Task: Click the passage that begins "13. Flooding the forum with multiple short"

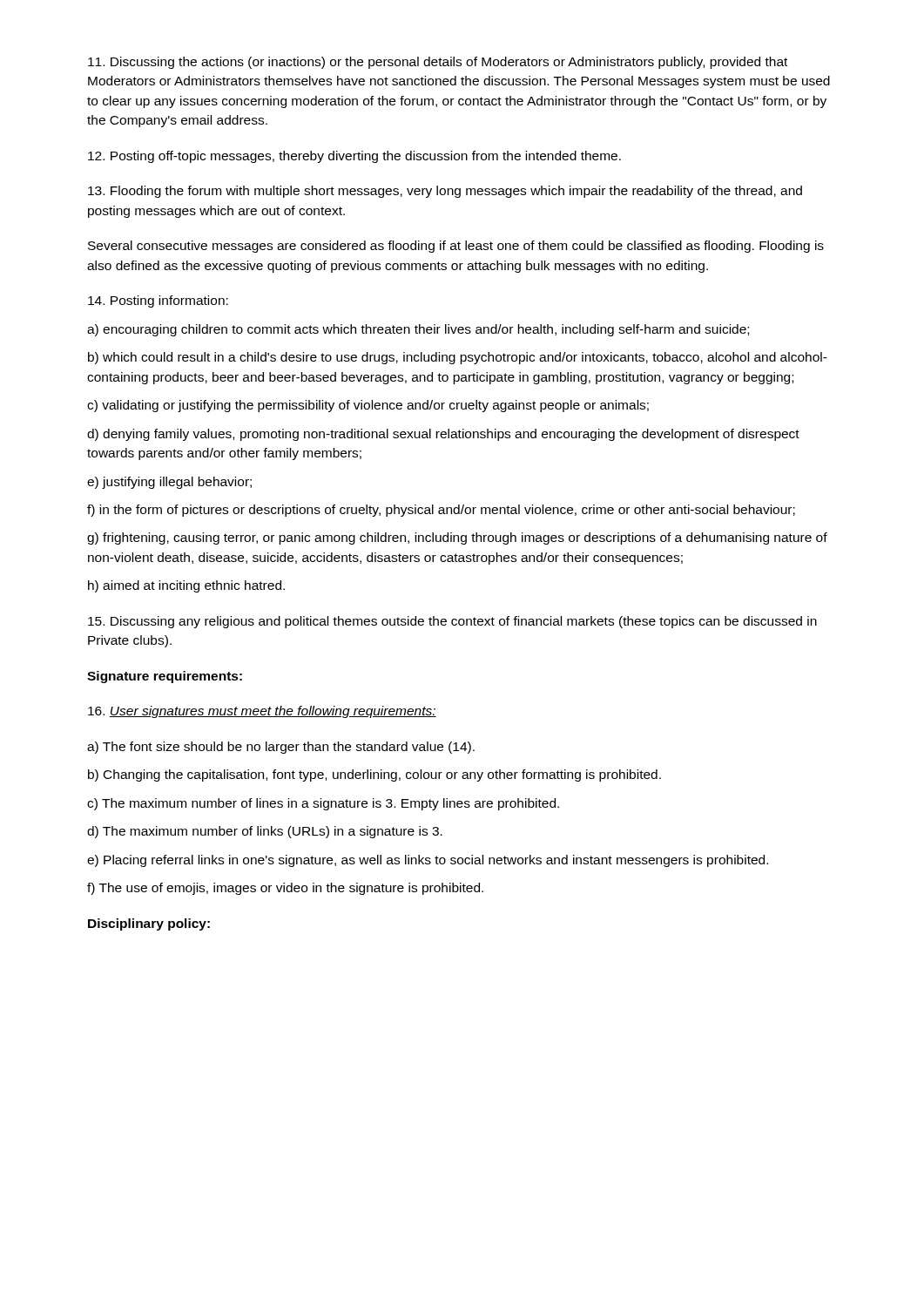Action: tap(445, 200)
